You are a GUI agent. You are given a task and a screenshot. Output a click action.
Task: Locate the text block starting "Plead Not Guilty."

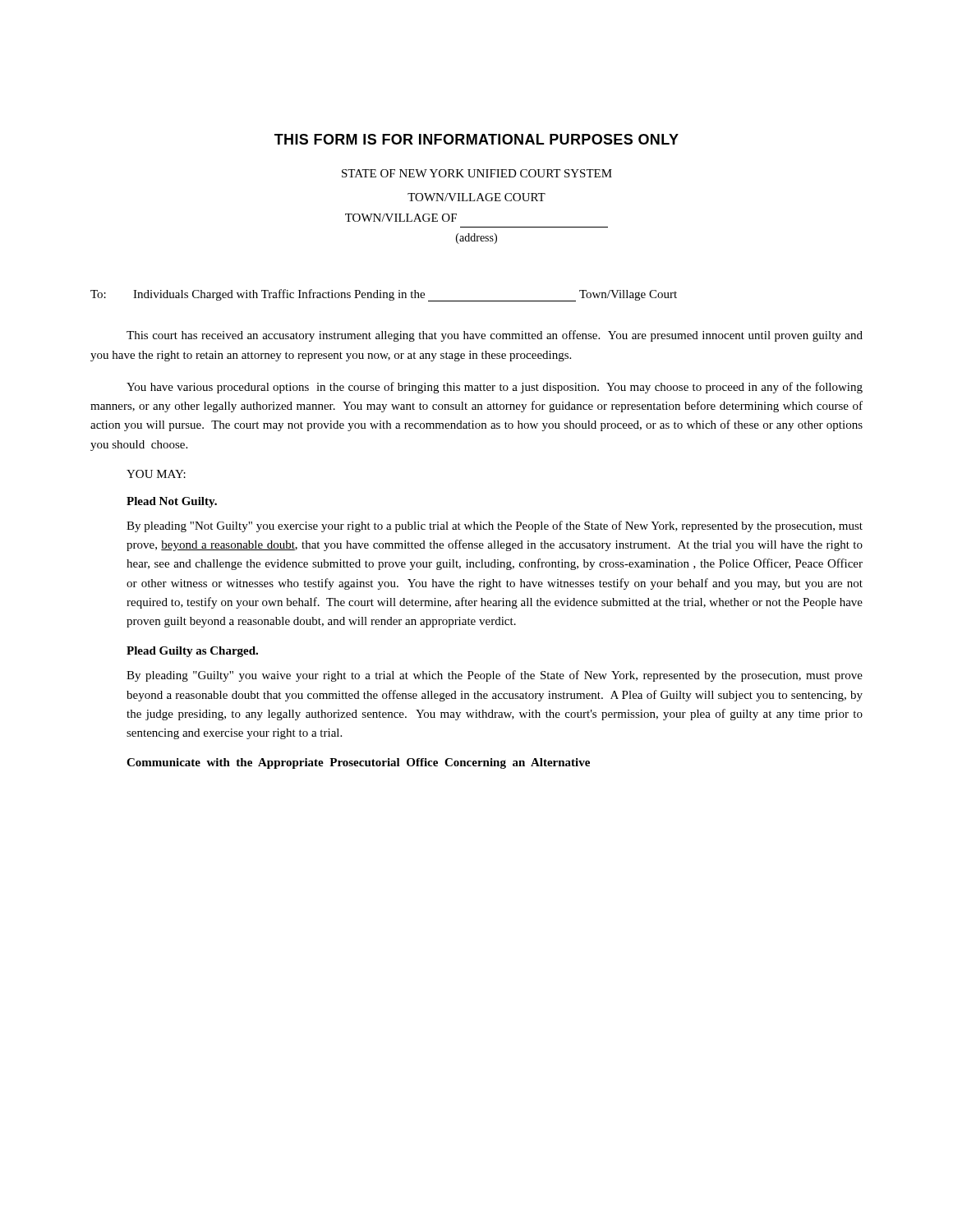pos(172,501)
